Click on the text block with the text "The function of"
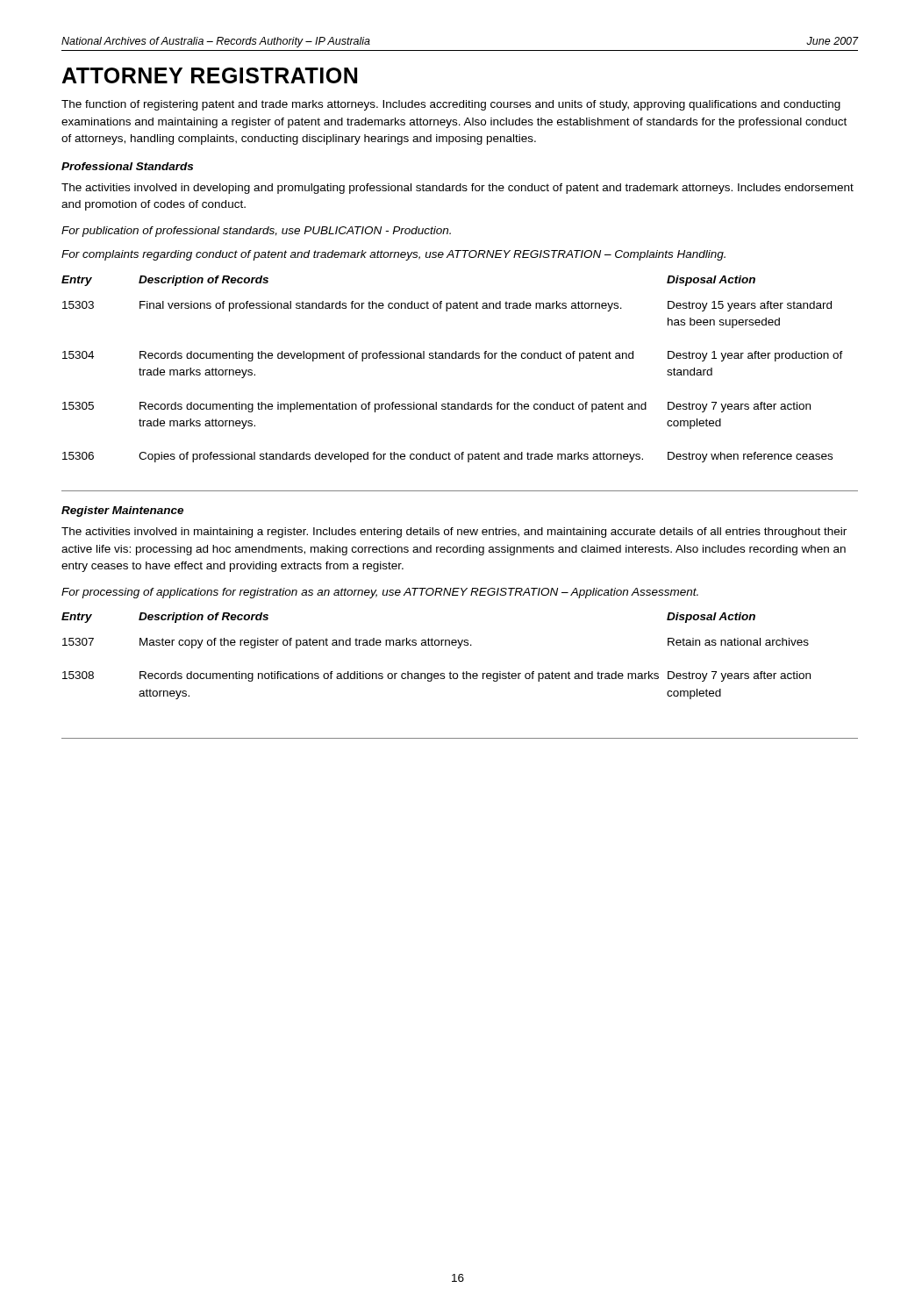This screenshot has width=915, height=1316. point(454,121)
